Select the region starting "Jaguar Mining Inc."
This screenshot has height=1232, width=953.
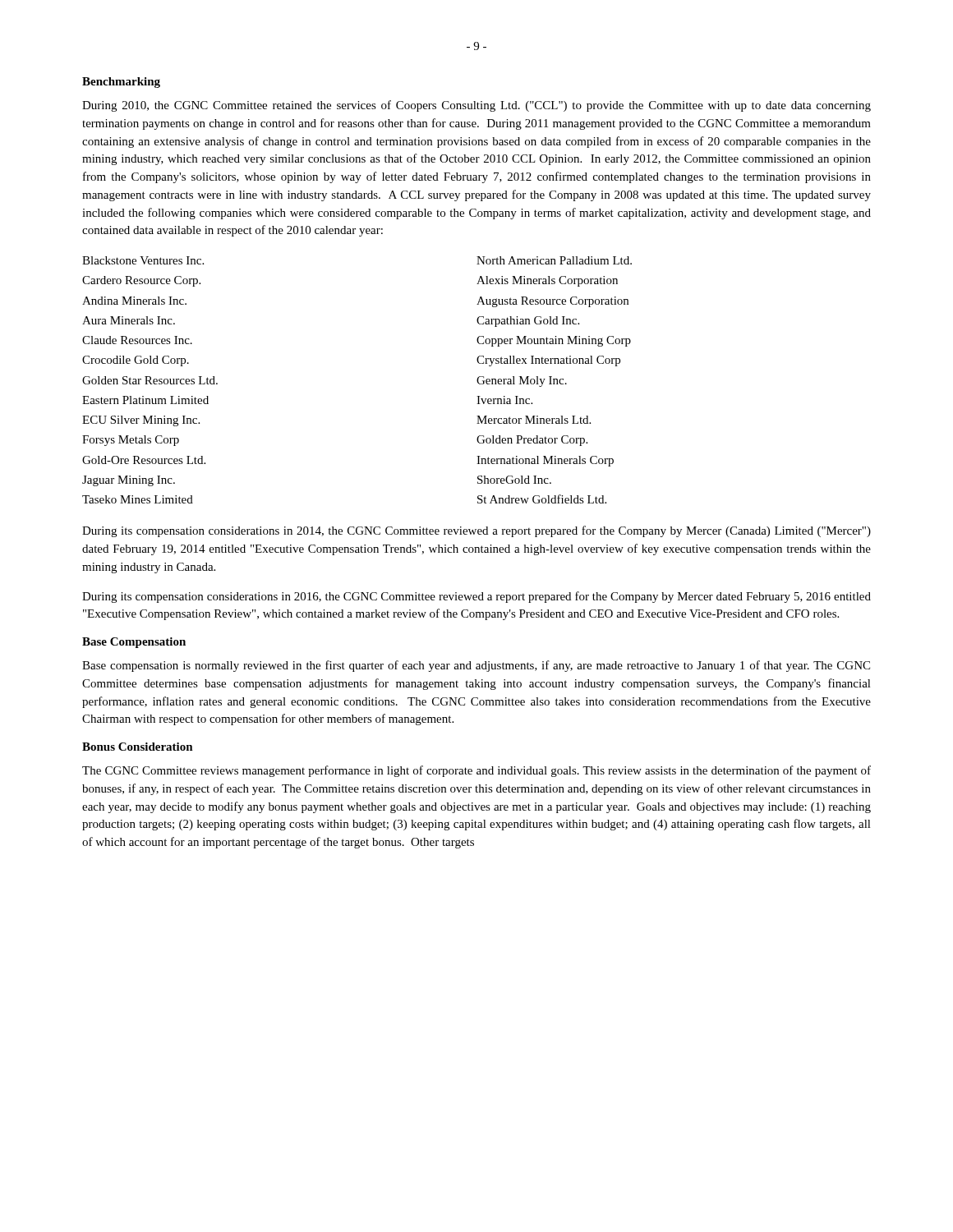(x=129, y=479)
